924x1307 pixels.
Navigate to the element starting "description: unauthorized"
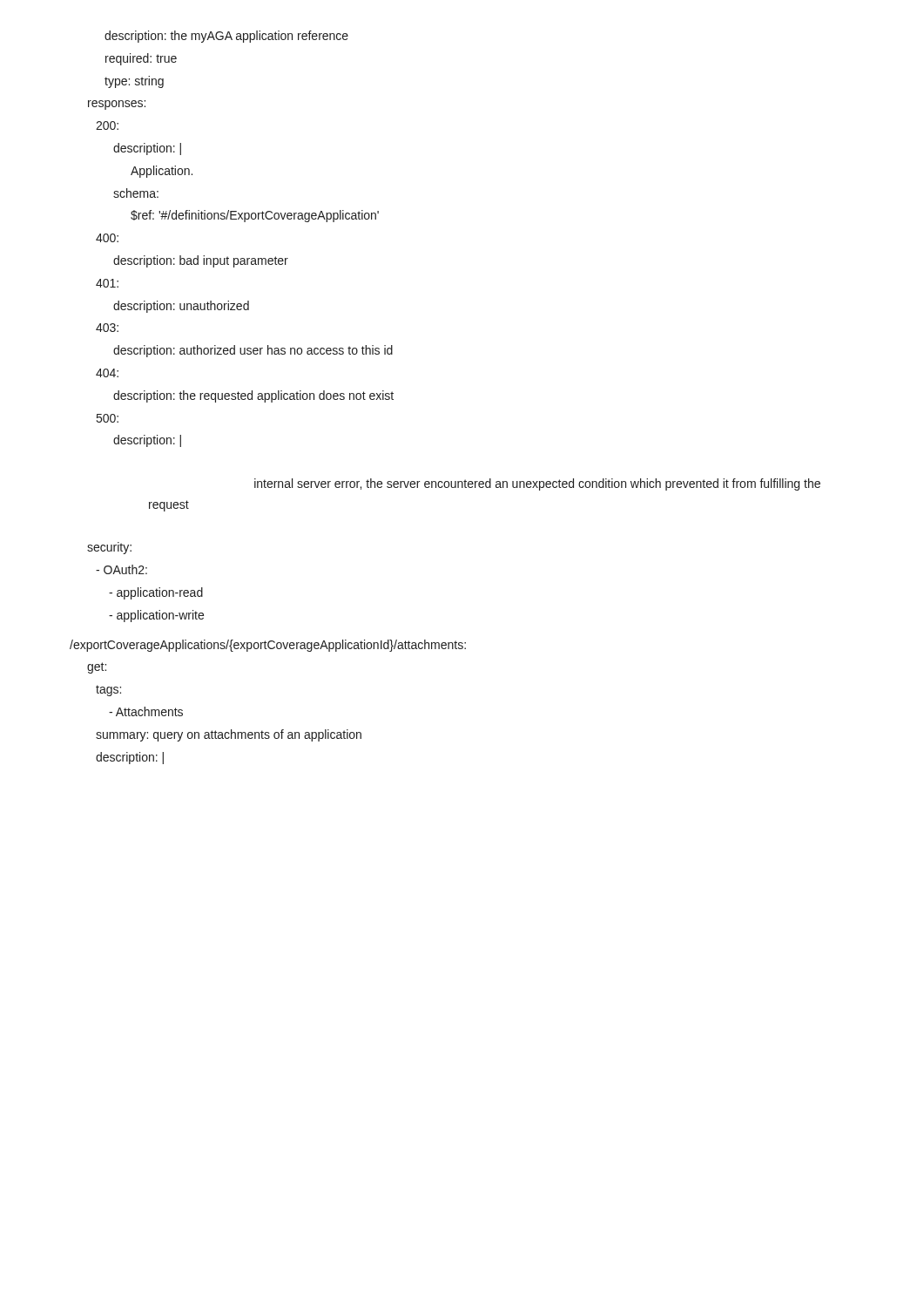coord(181,305)
